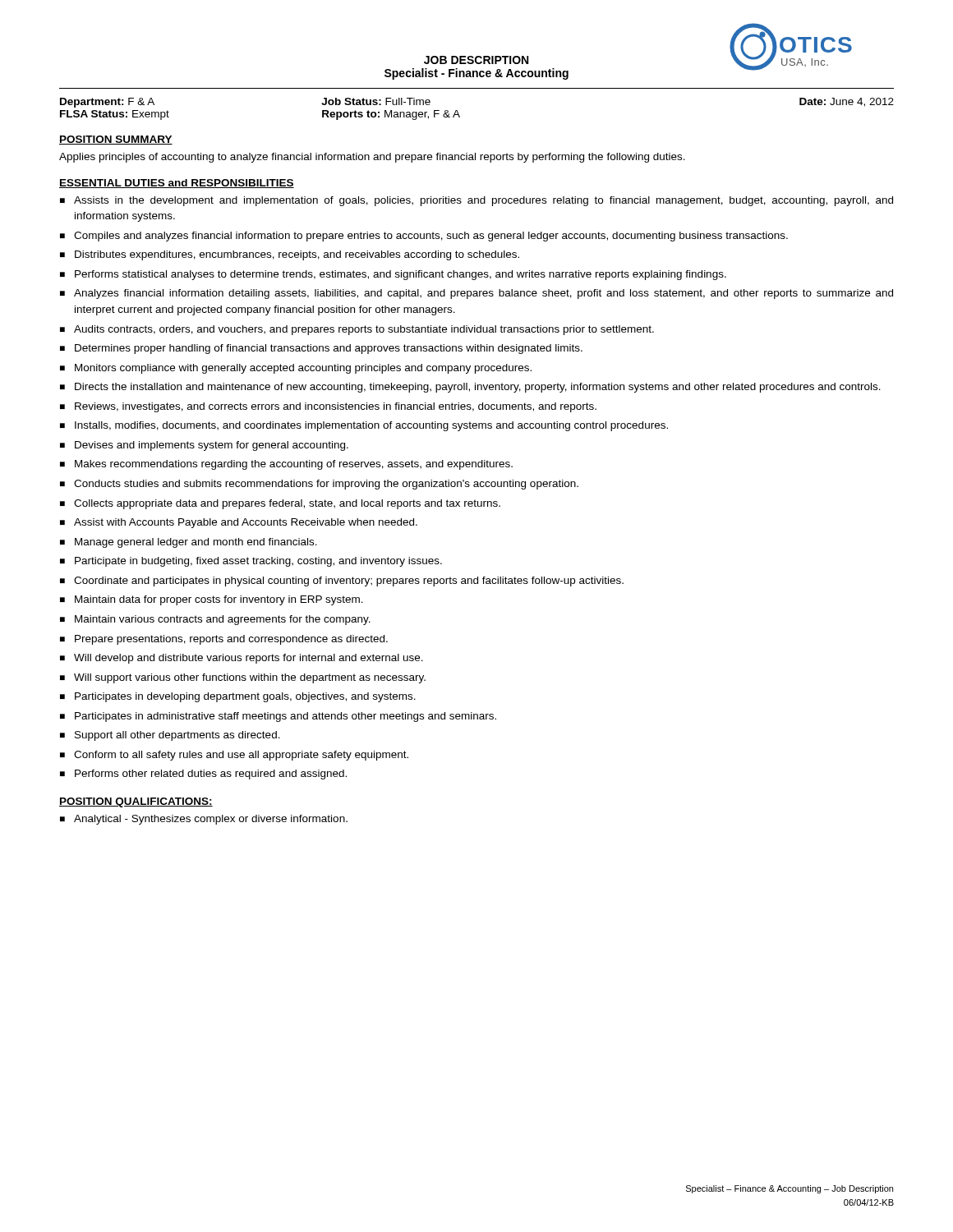Find the block on this page that starts "■ Conducts studies and submits recommendations for improving"
Screen dimensions: 1232x953
[x=476, y=484]
